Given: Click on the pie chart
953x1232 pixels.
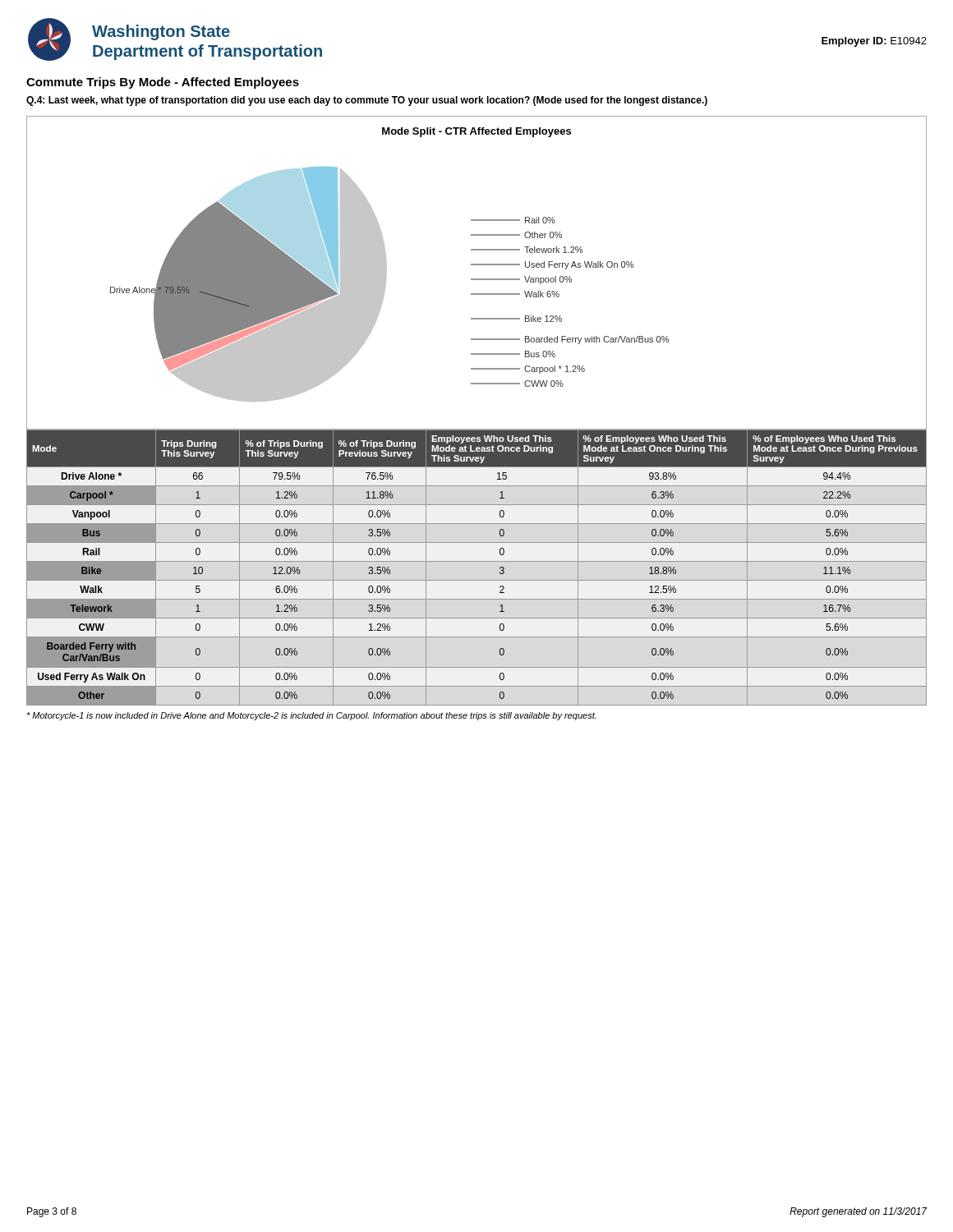Looking at the screenshot, I should [x=476, y=283].
